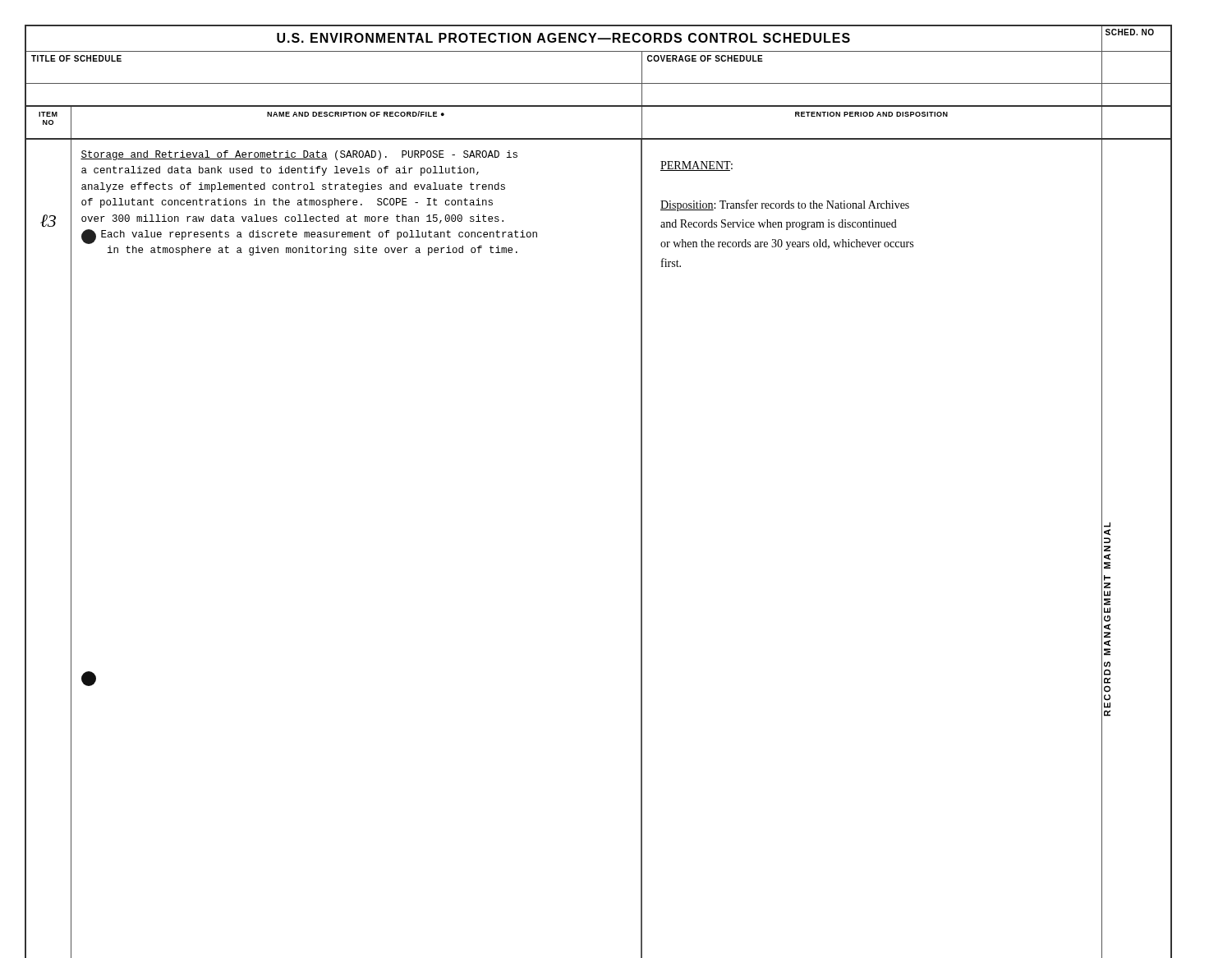Locate the passage starting "PERMANENT: Disposition: Transfer records to the National Archives"

787,214
